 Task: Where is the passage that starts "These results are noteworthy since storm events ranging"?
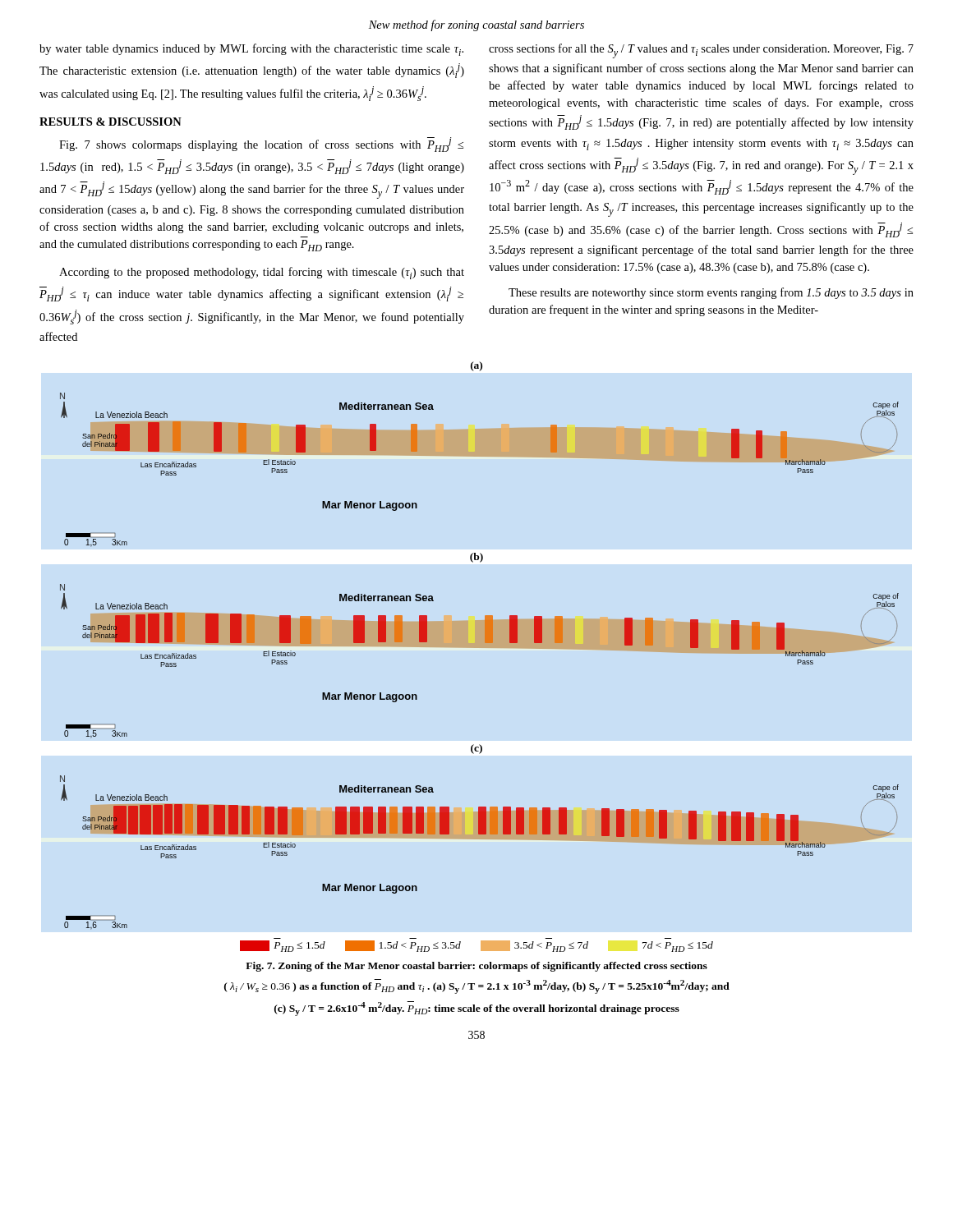click(x=701, y=301)
